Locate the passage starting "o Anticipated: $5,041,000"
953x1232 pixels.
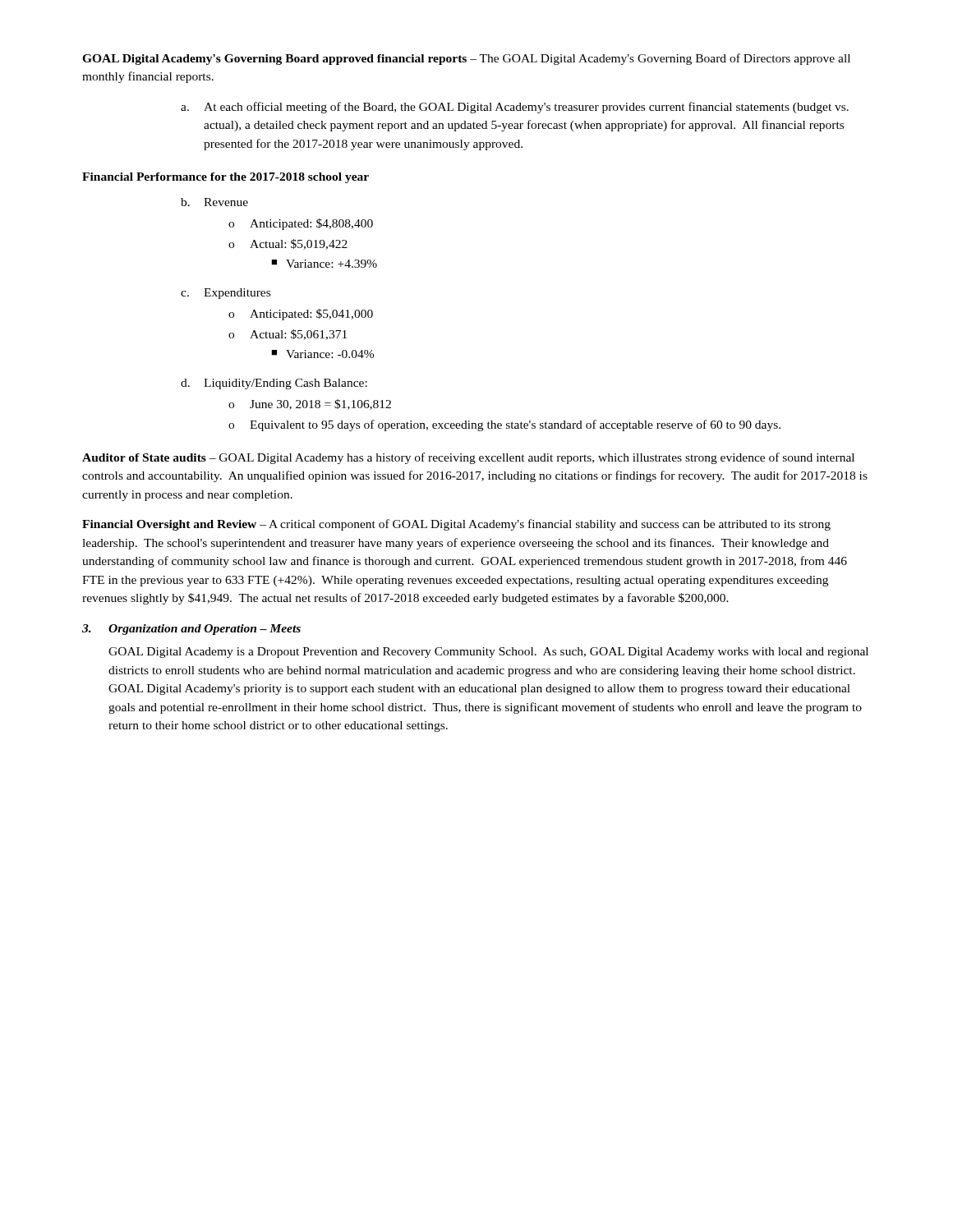(x=301, y=314)
